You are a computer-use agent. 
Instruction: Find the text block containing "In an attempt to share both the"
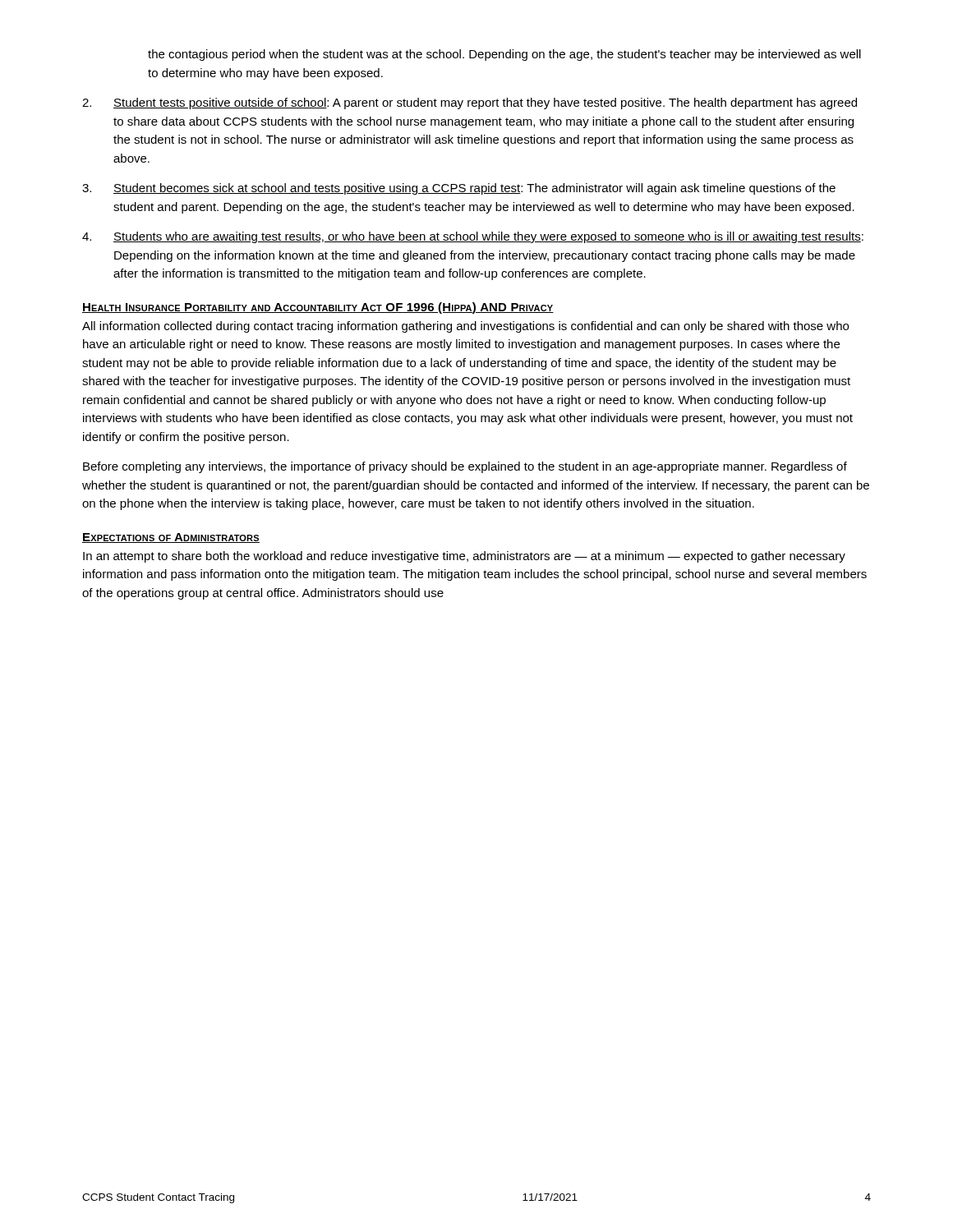pos(475,574)
